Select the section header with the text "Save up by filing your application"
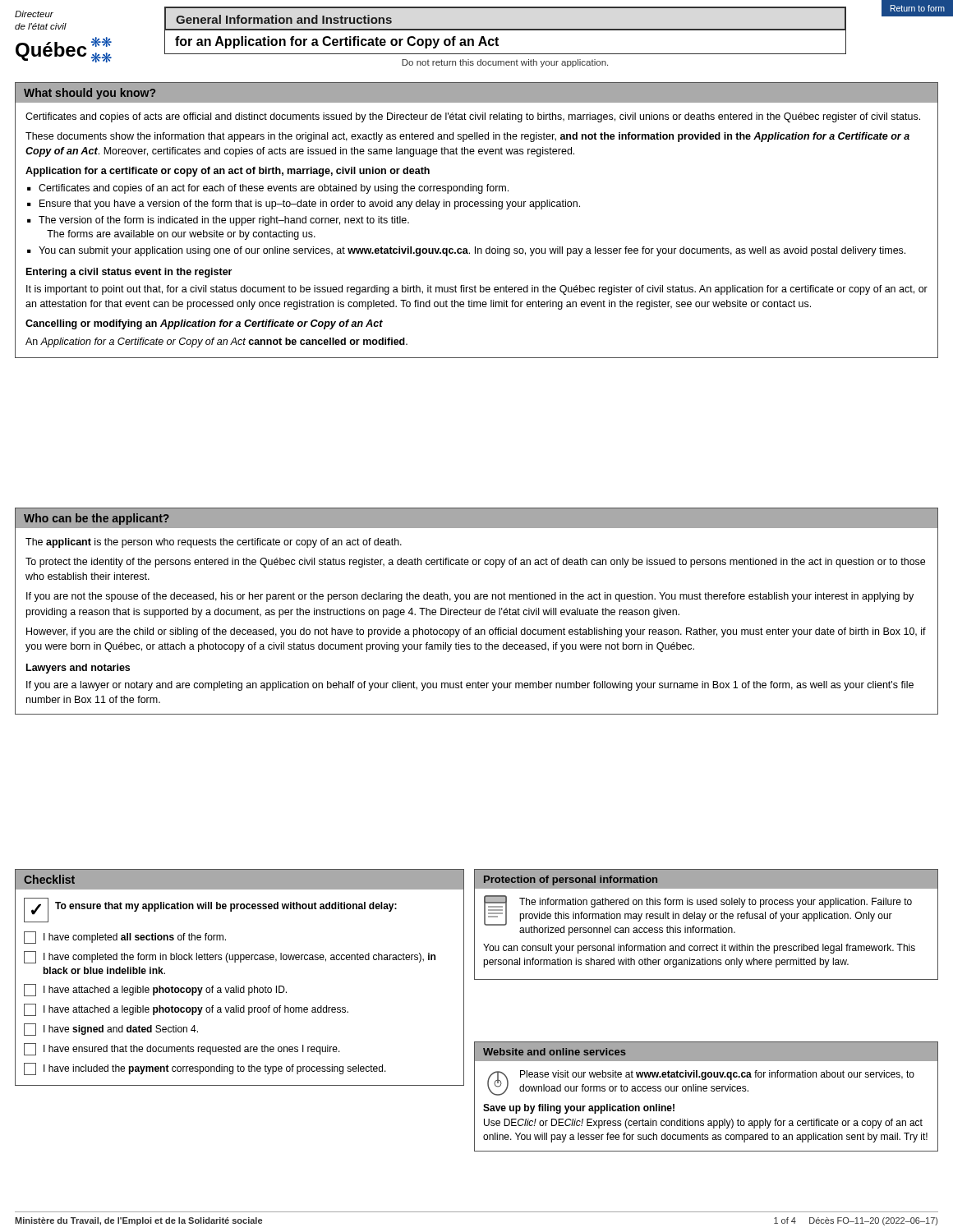This screenshot has width=953, height=1232. tap(579, 1108)
